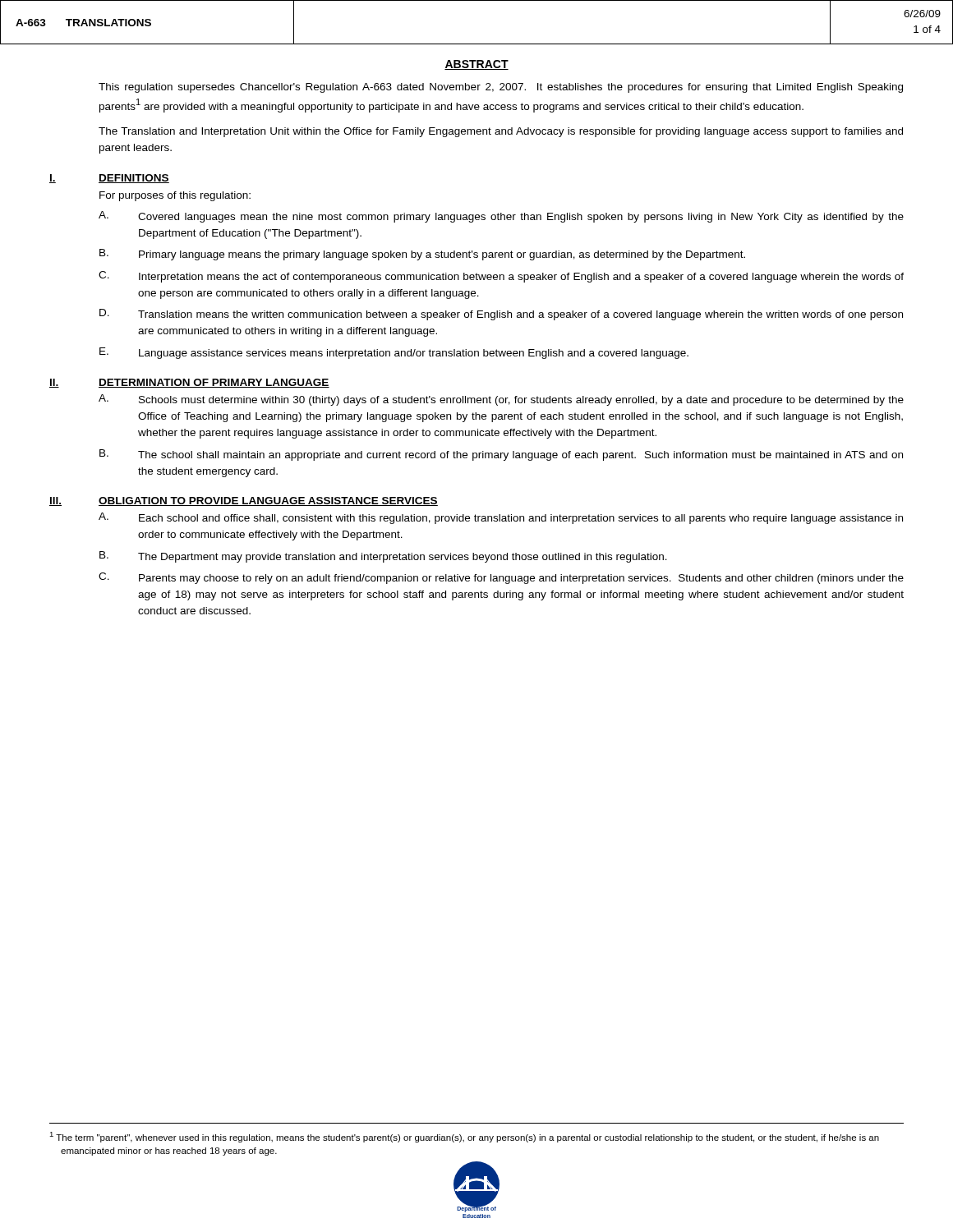Viewport: 953px width, 1232px height.
Task: Point to the text starting "A. Schools must determine within 30 (thirty) days"
Action: [x=501, y=416]
